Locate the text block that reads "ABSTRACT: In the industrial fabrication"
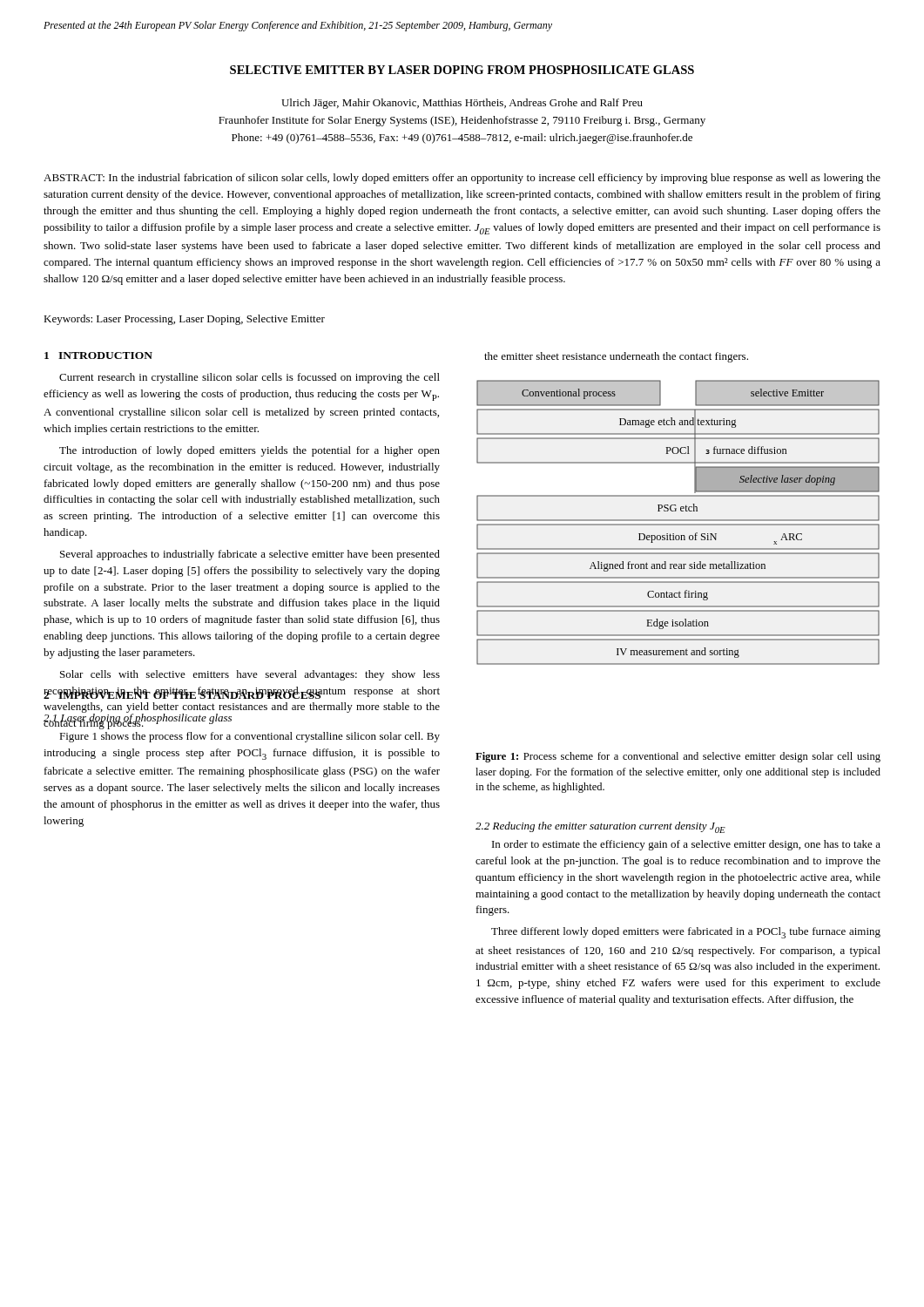 462,228
